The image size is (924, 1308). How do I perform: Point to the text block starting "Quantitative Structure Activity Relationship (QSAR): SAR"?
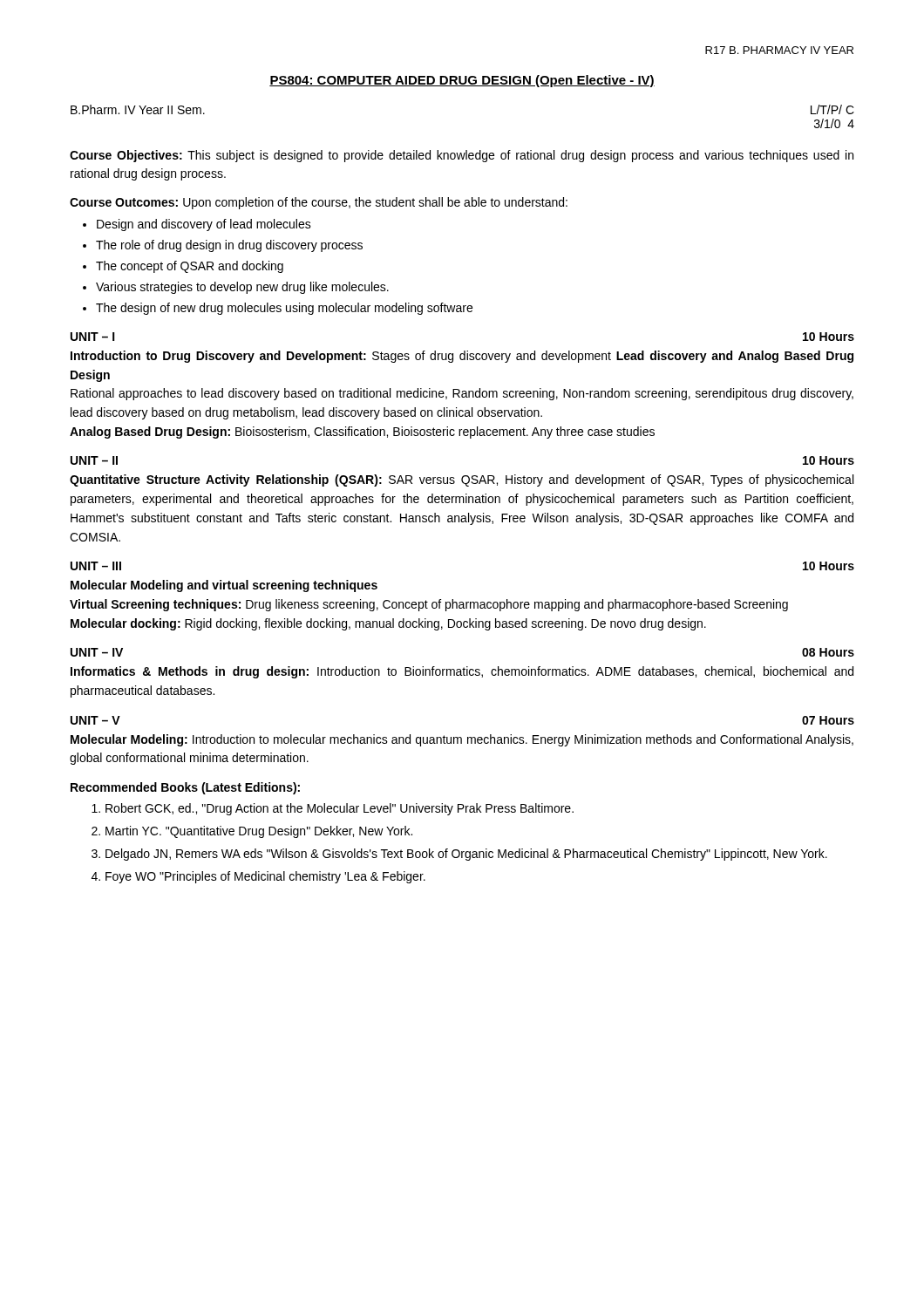click(x=462, y=508)
